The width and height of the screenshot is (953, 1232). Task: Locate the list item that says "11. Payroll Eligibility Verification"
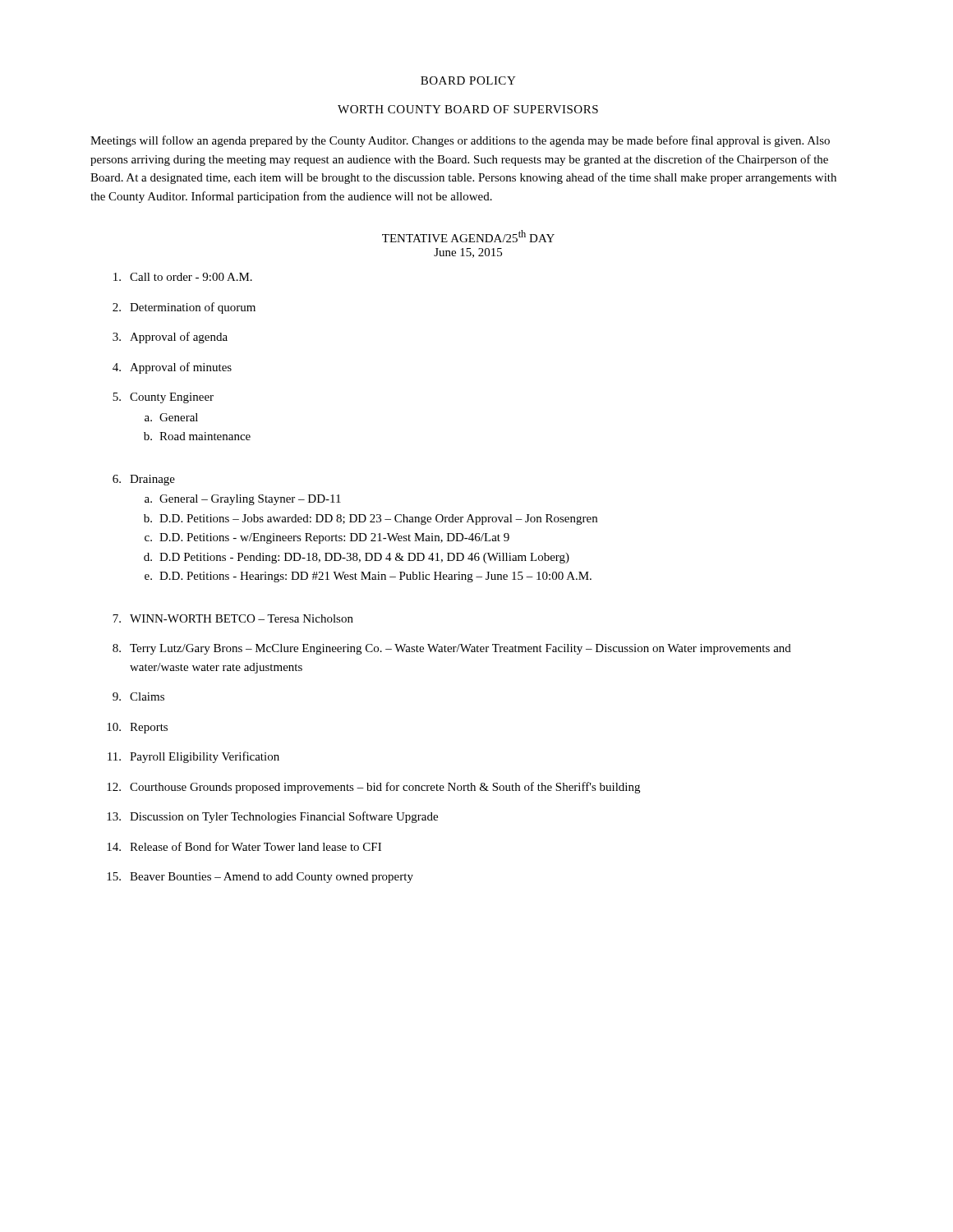(193, 757)
